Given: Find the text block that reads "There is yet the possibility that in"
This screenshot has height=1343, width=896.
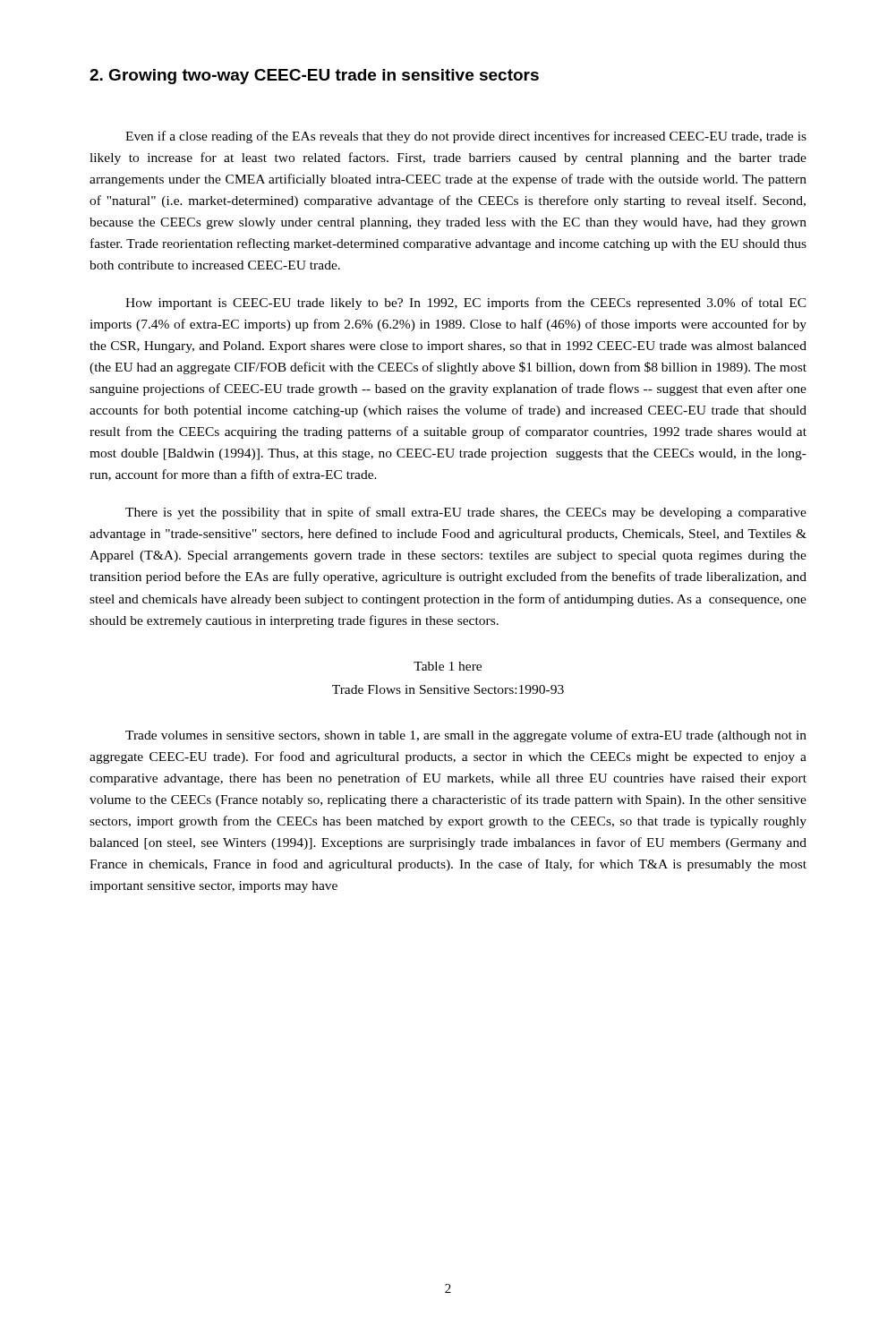Looking at the screenshot, I should [448, 566].
